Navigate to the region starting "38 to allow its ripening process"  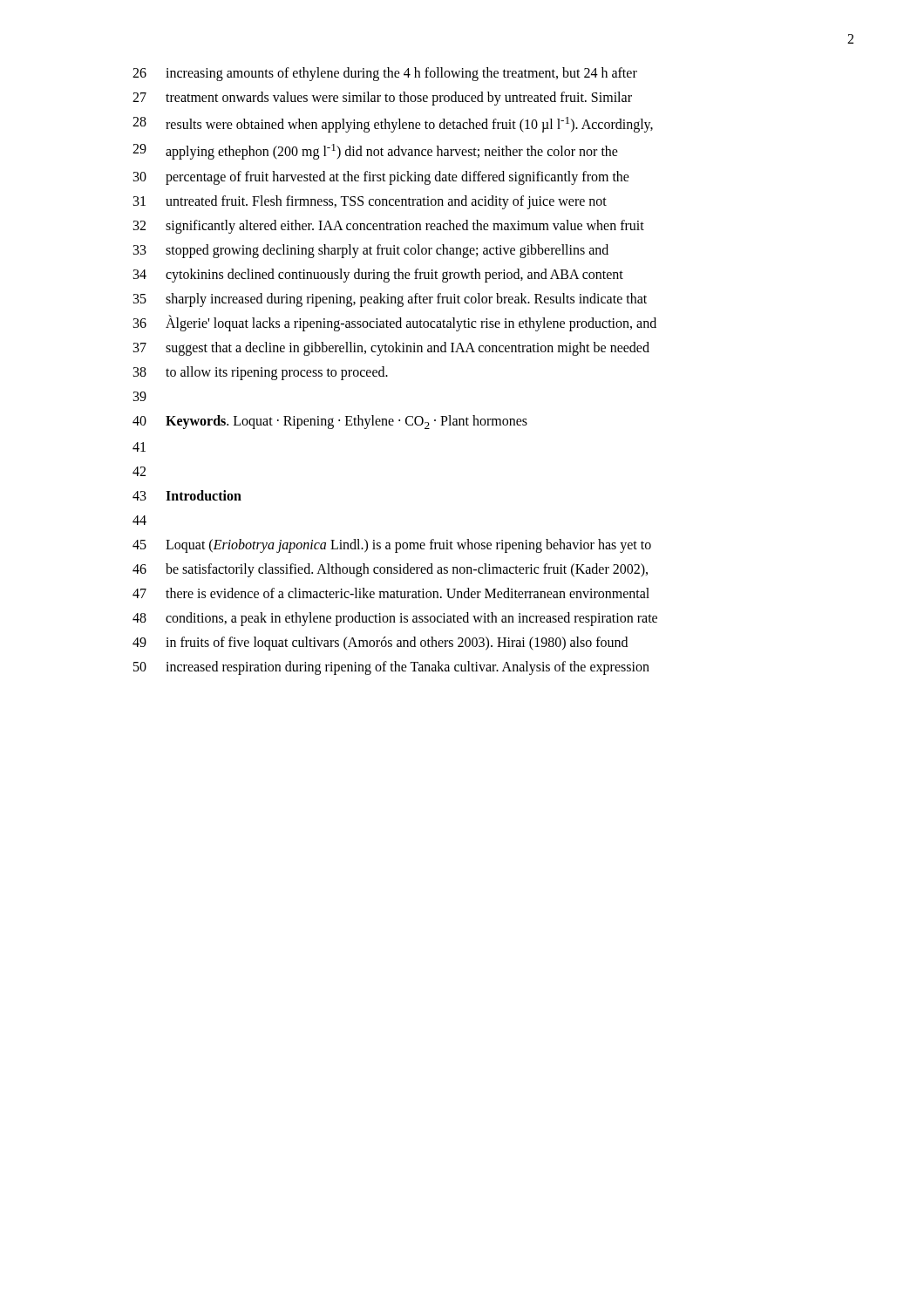261,373
